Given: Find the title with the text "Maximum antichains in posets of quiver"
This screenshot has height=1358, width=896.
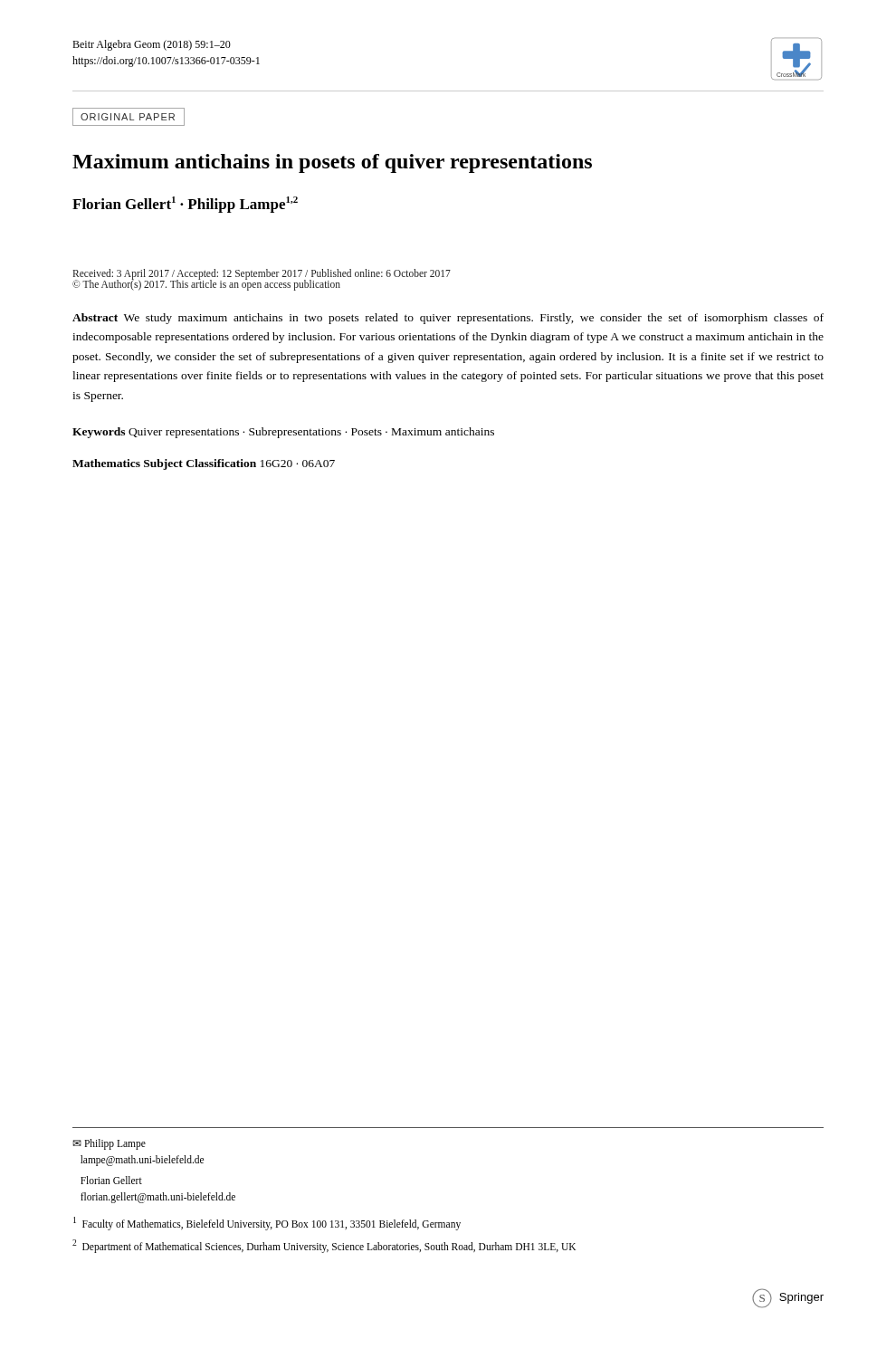Looking at the screenshot, I should [x=332, y=161].
